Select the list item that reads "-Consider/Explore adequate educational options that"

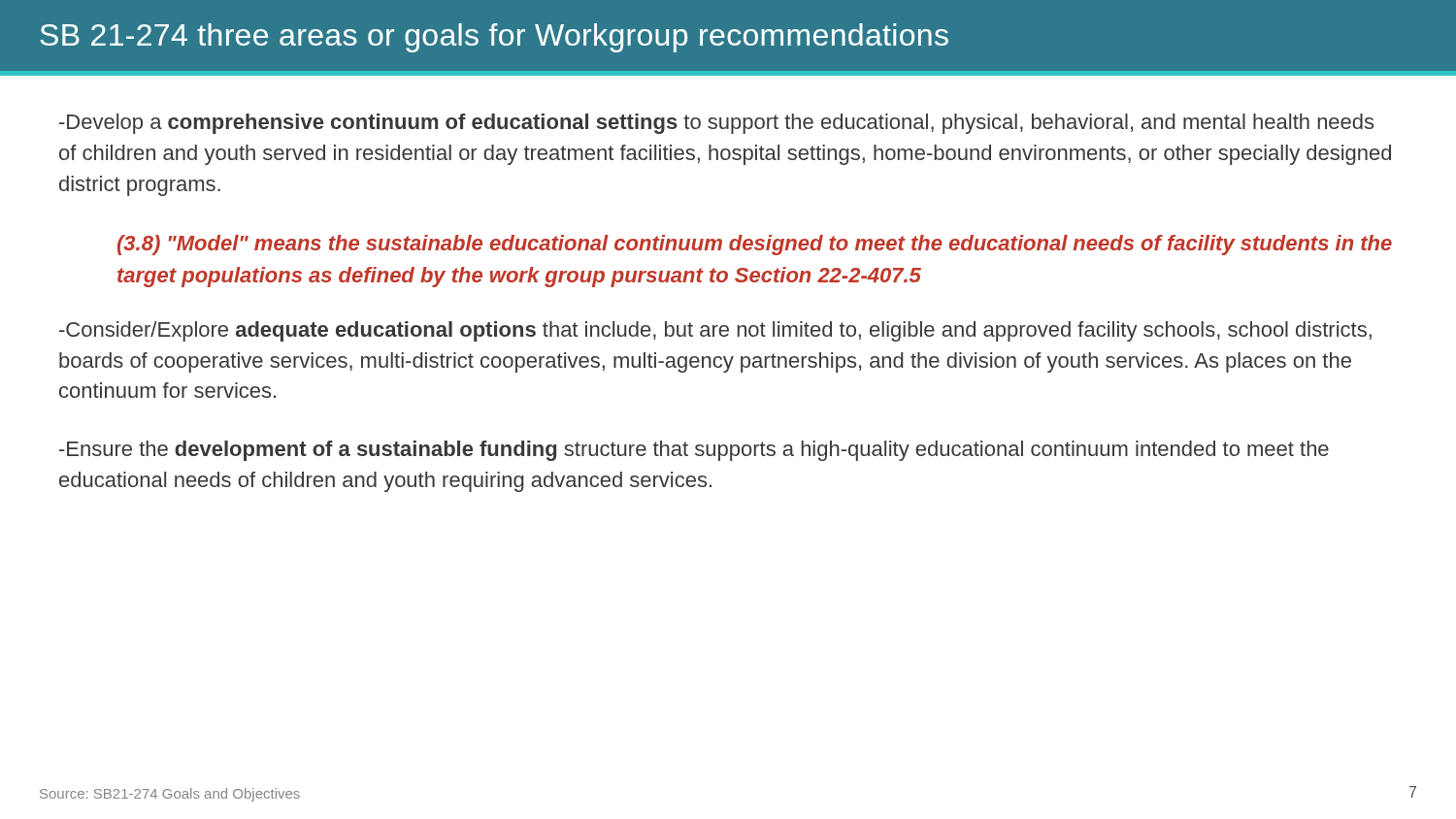tap(716, 360)
